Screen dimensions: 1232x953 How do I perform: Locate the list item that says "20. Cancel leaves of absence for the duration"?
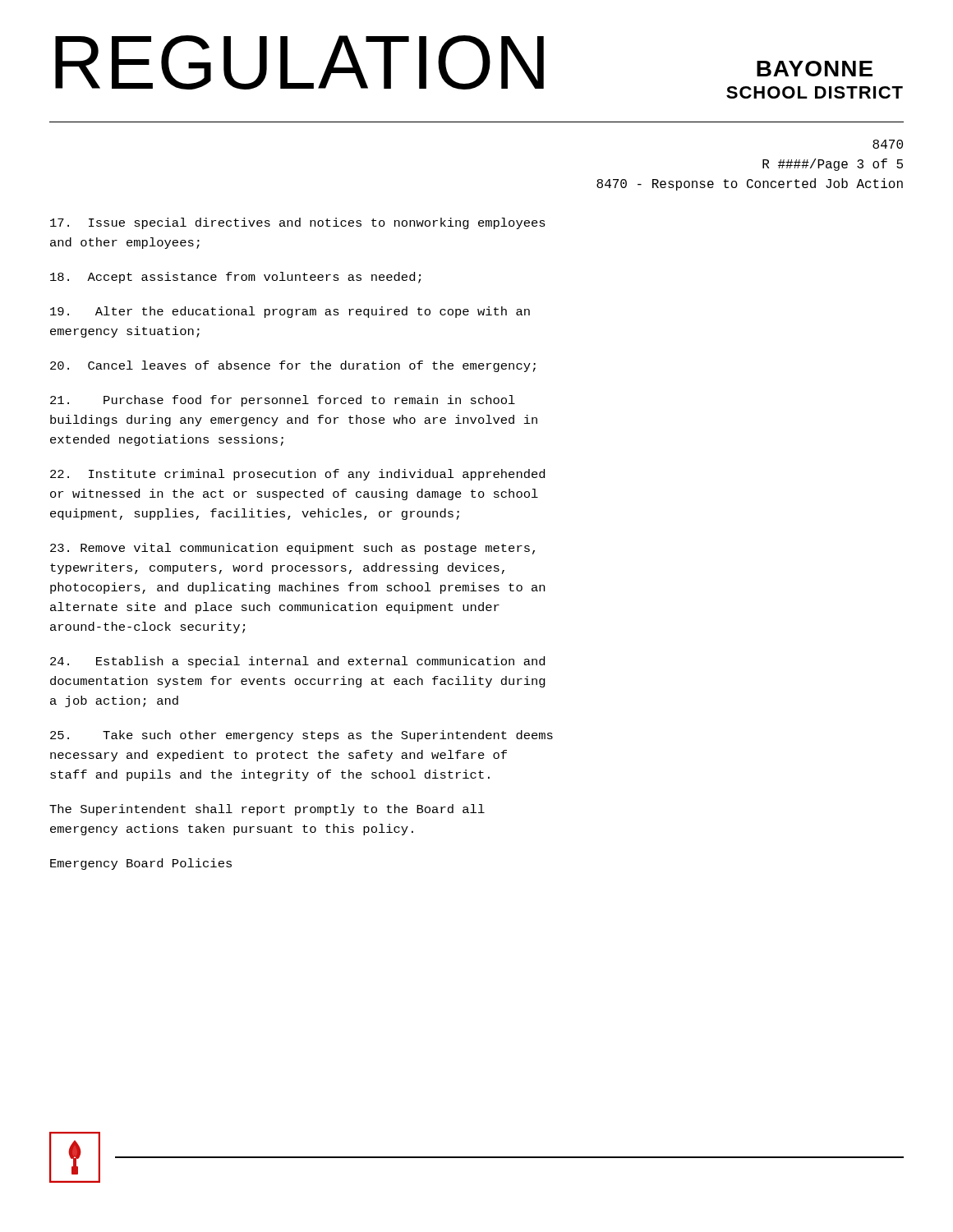[x=294, y=366]
